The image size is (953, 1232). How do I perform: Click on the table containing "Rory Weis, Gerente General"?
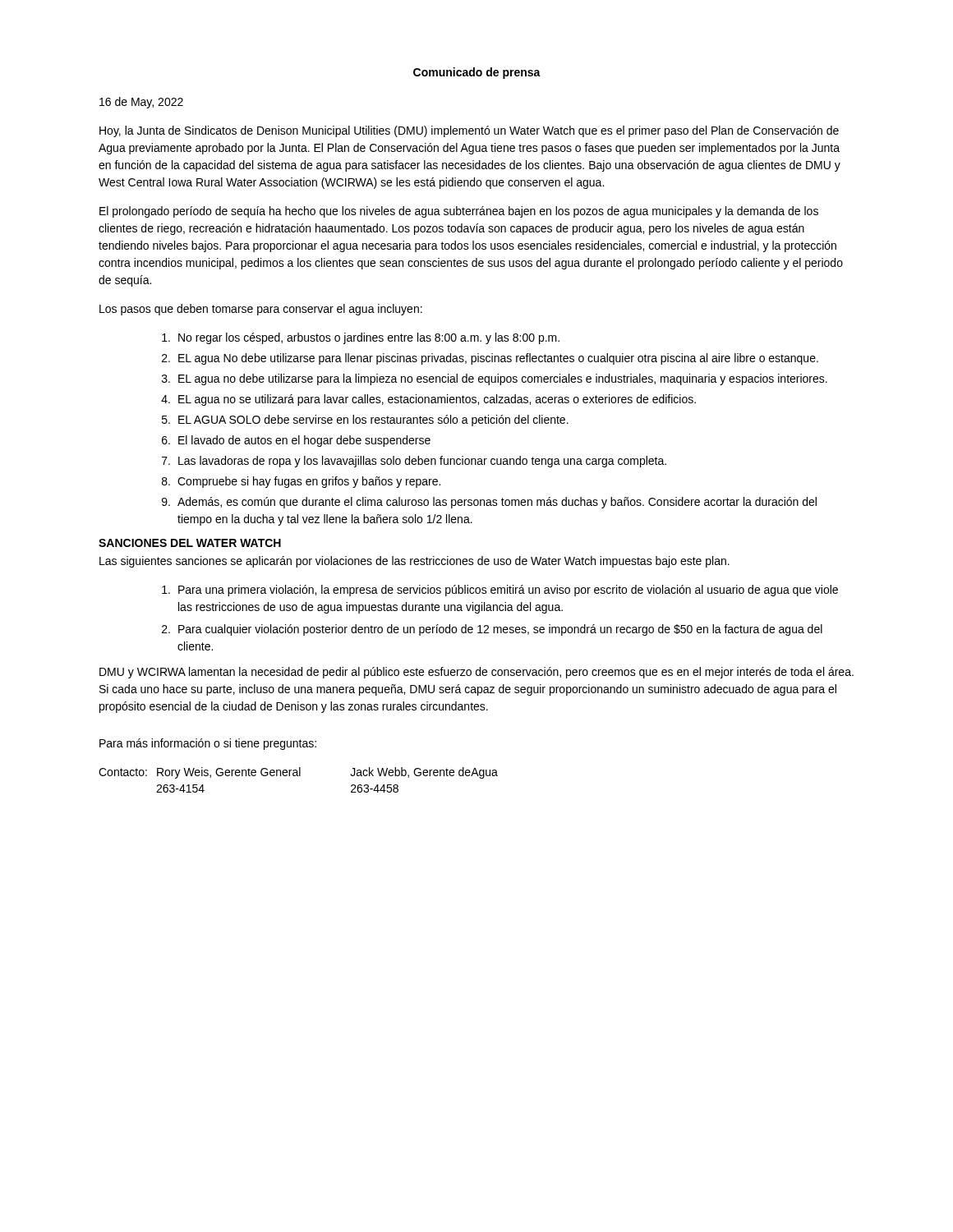coord(476,780)
